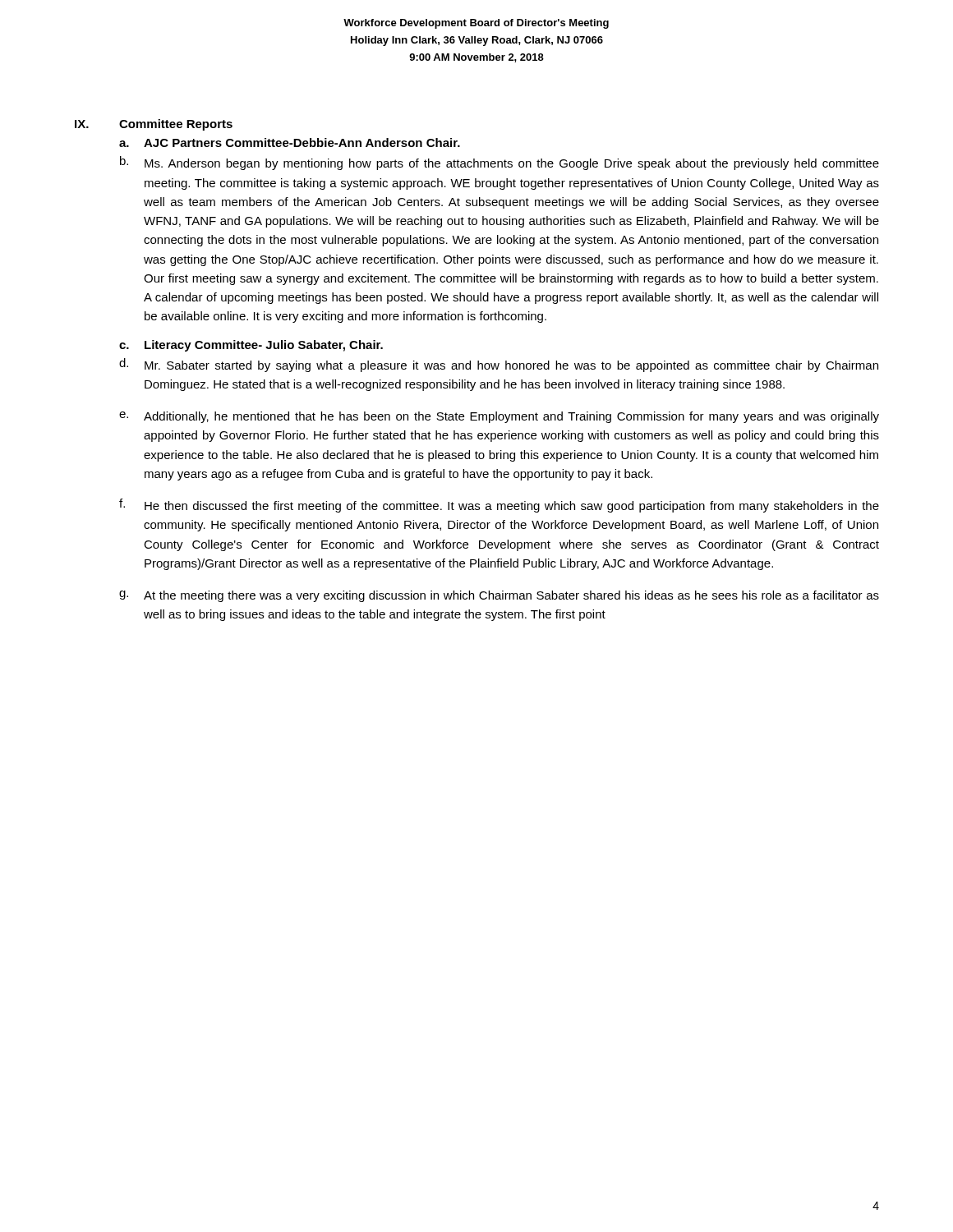This screenshot has width=953, height=1232.
Task: Point to the block beginning "e. Additionally, he mentioned that"
Action: [x=499, y=445]
